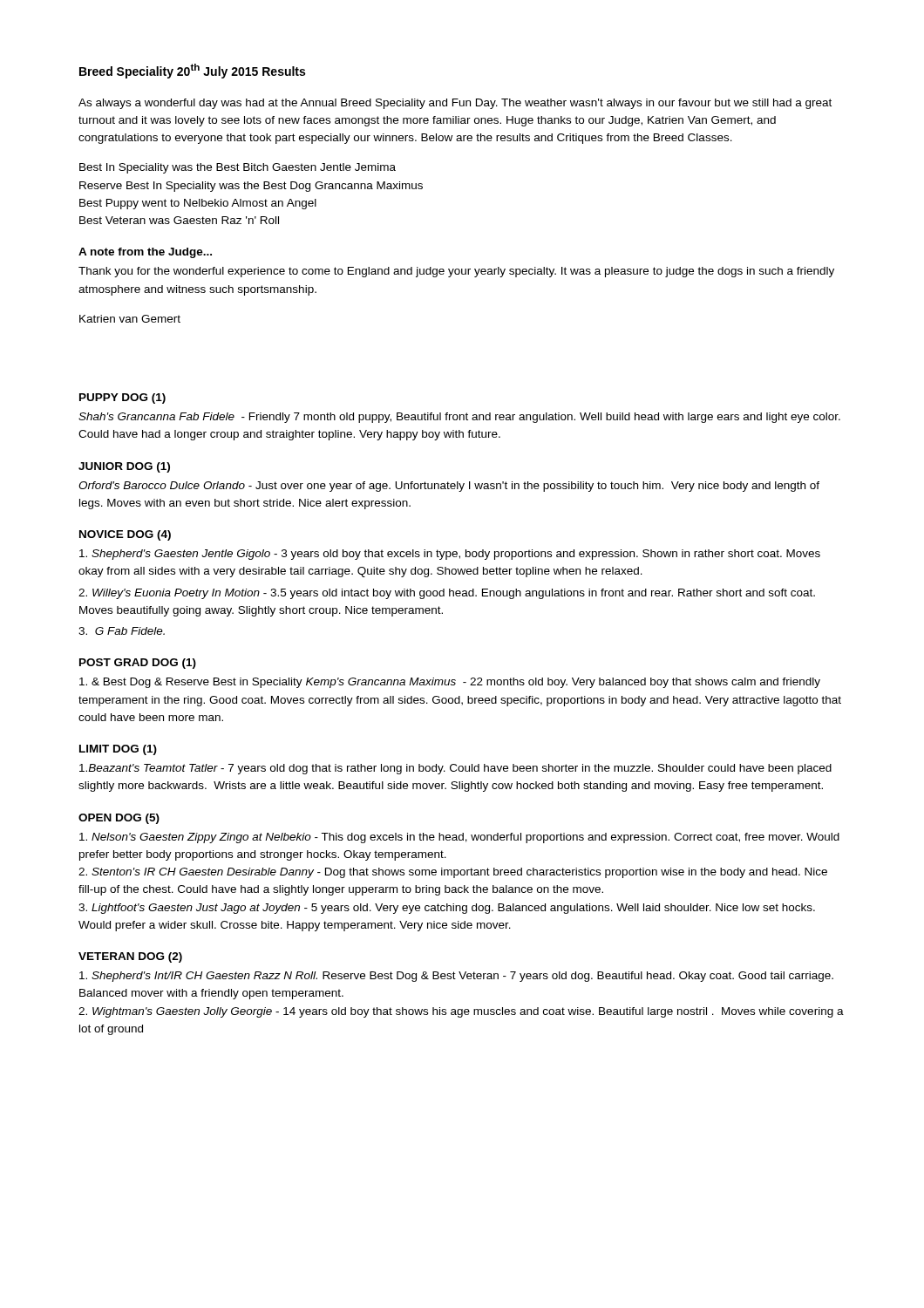Select the element starting "A note from the Judge..."
The width and height of the screenshot is (924, 1308).
point(146,252)
